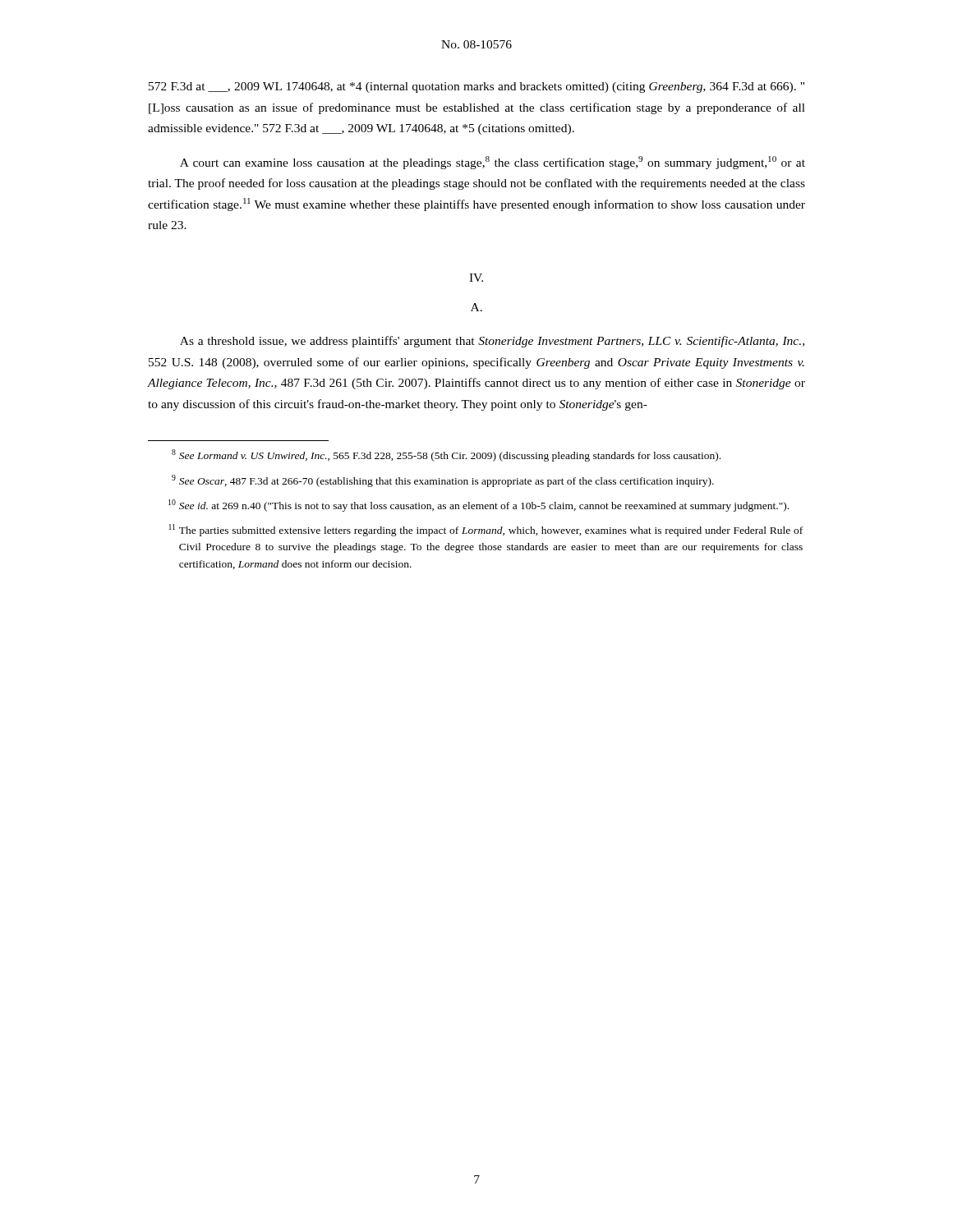Click on the text block containing "A court can examine loss causation at"
953x1232 pixels.
[476, 194]
